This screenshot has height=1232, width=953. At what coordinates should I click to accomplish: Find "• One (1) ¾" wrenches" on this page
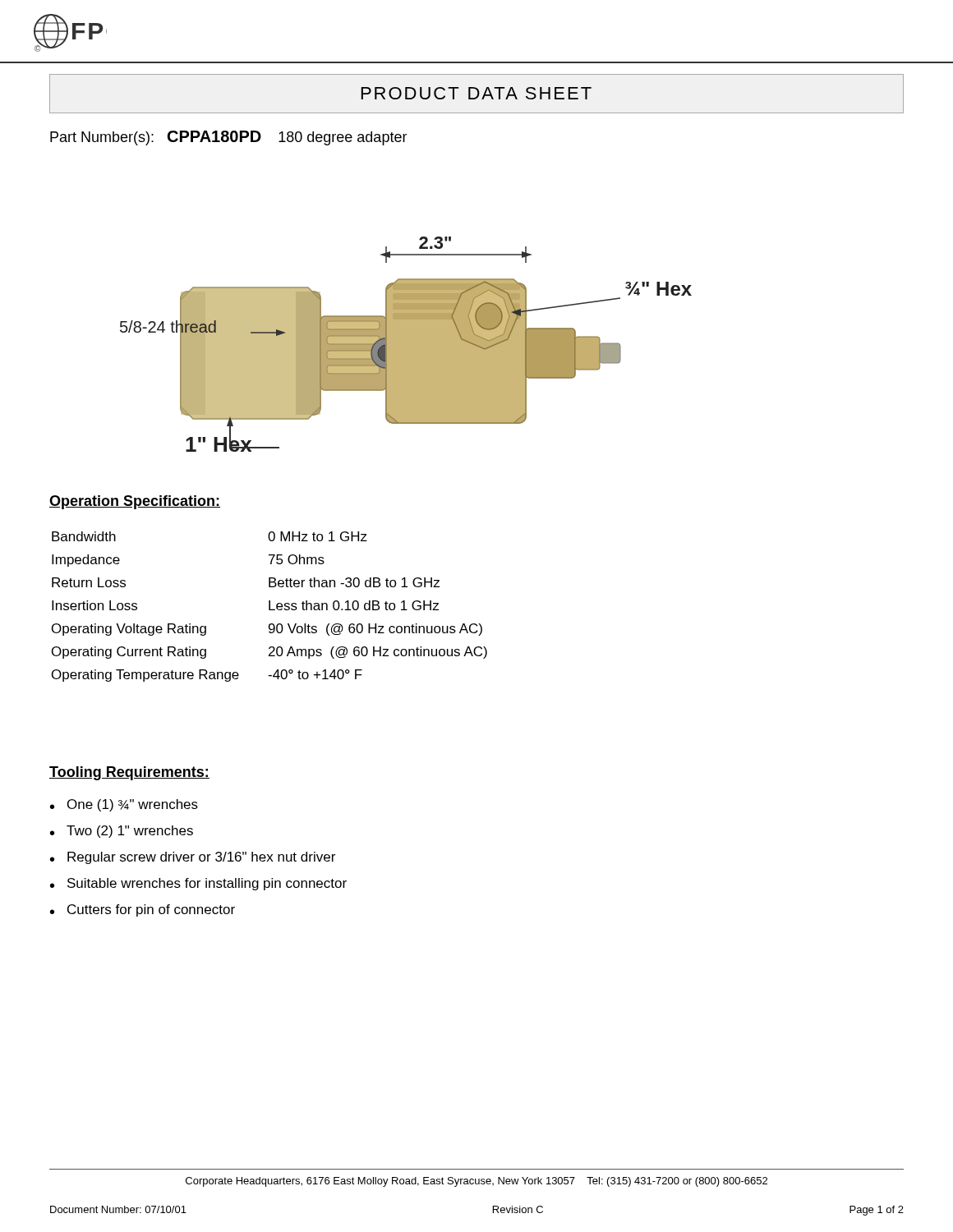point(124,807)
